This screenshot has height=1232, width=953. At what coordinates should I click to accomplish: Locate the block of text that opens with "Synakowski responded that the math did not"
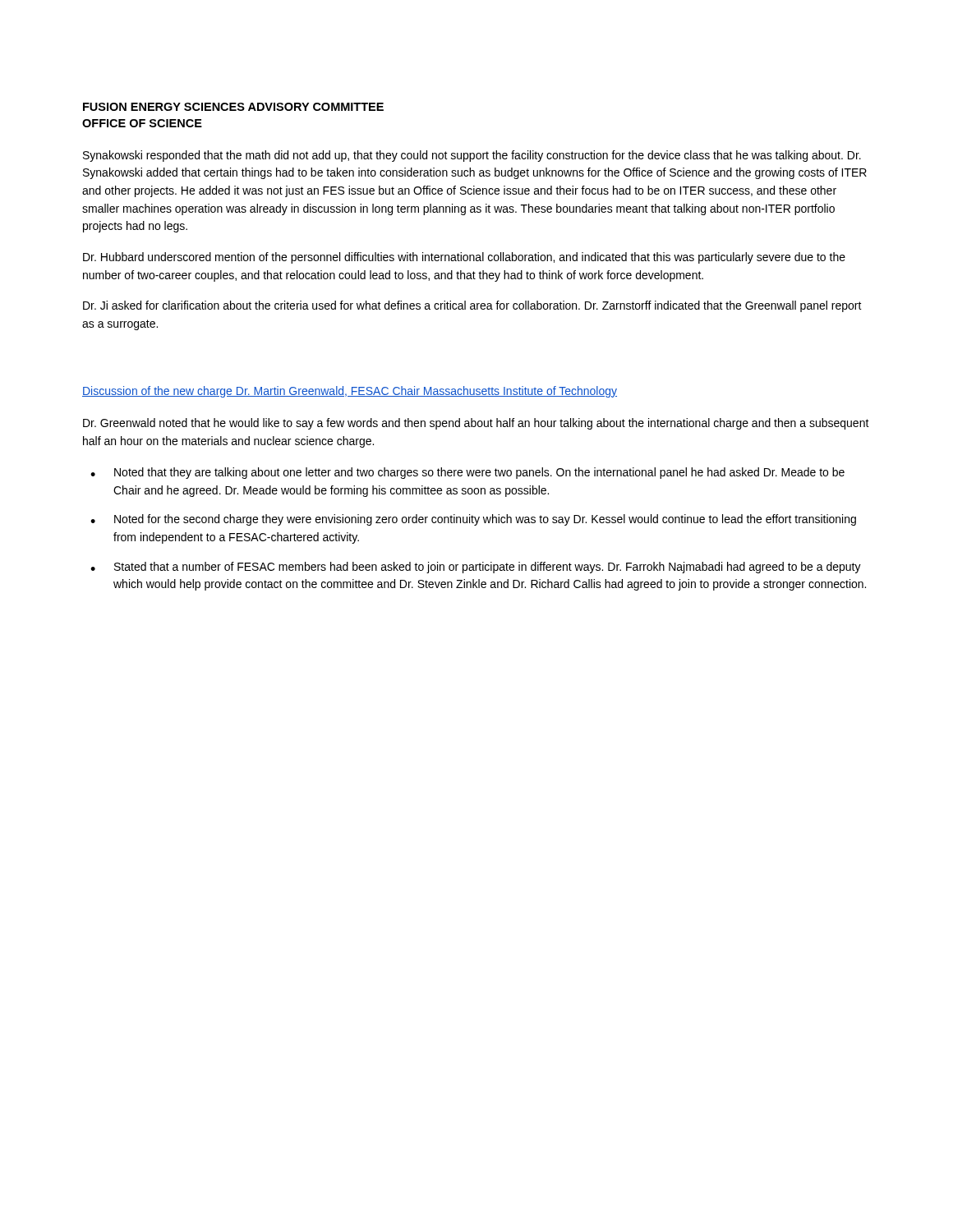(x=475, y=191)
